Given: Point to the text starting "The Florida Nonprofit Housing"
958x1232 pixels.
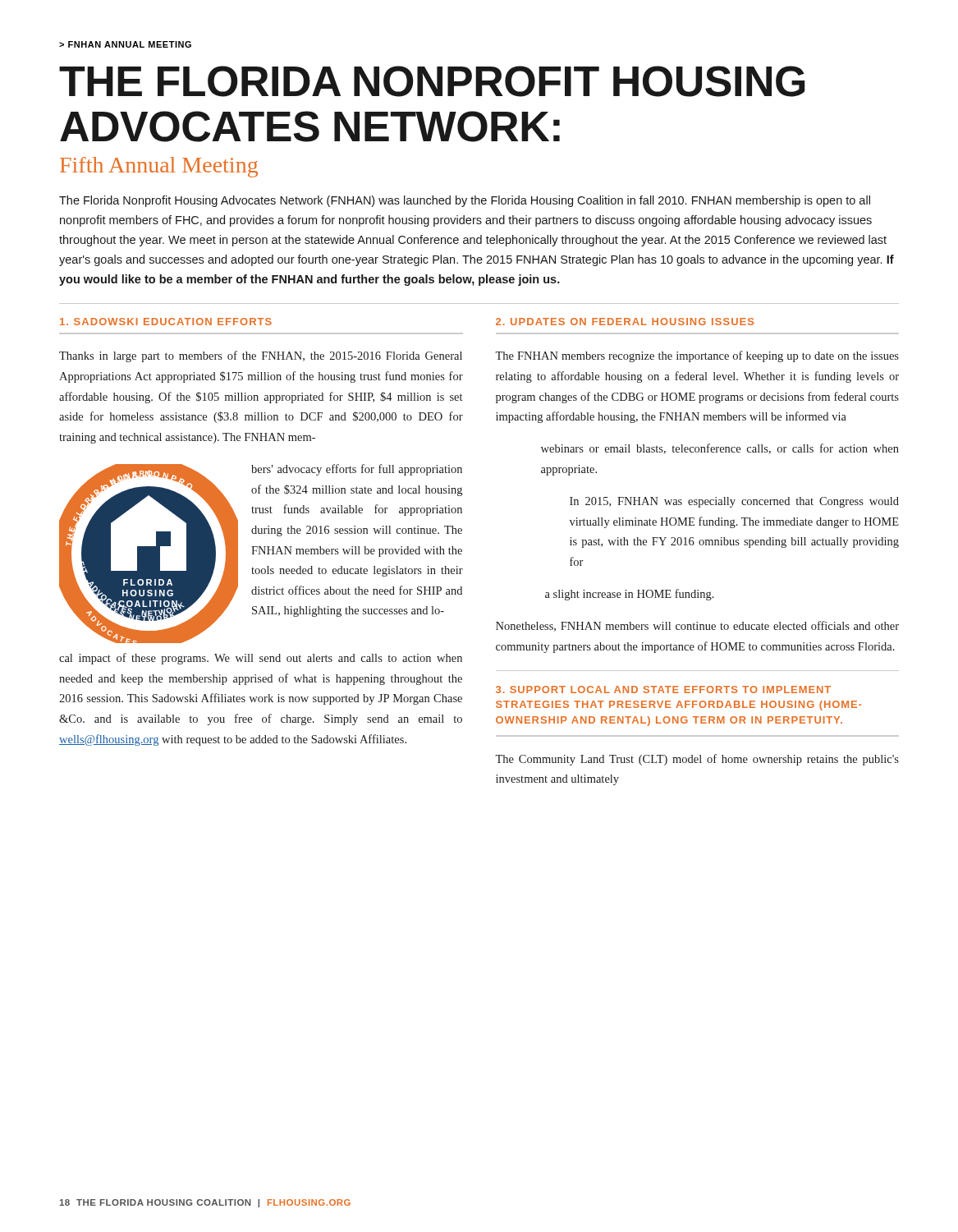Looking at the screenshot, I should [476, 240].
